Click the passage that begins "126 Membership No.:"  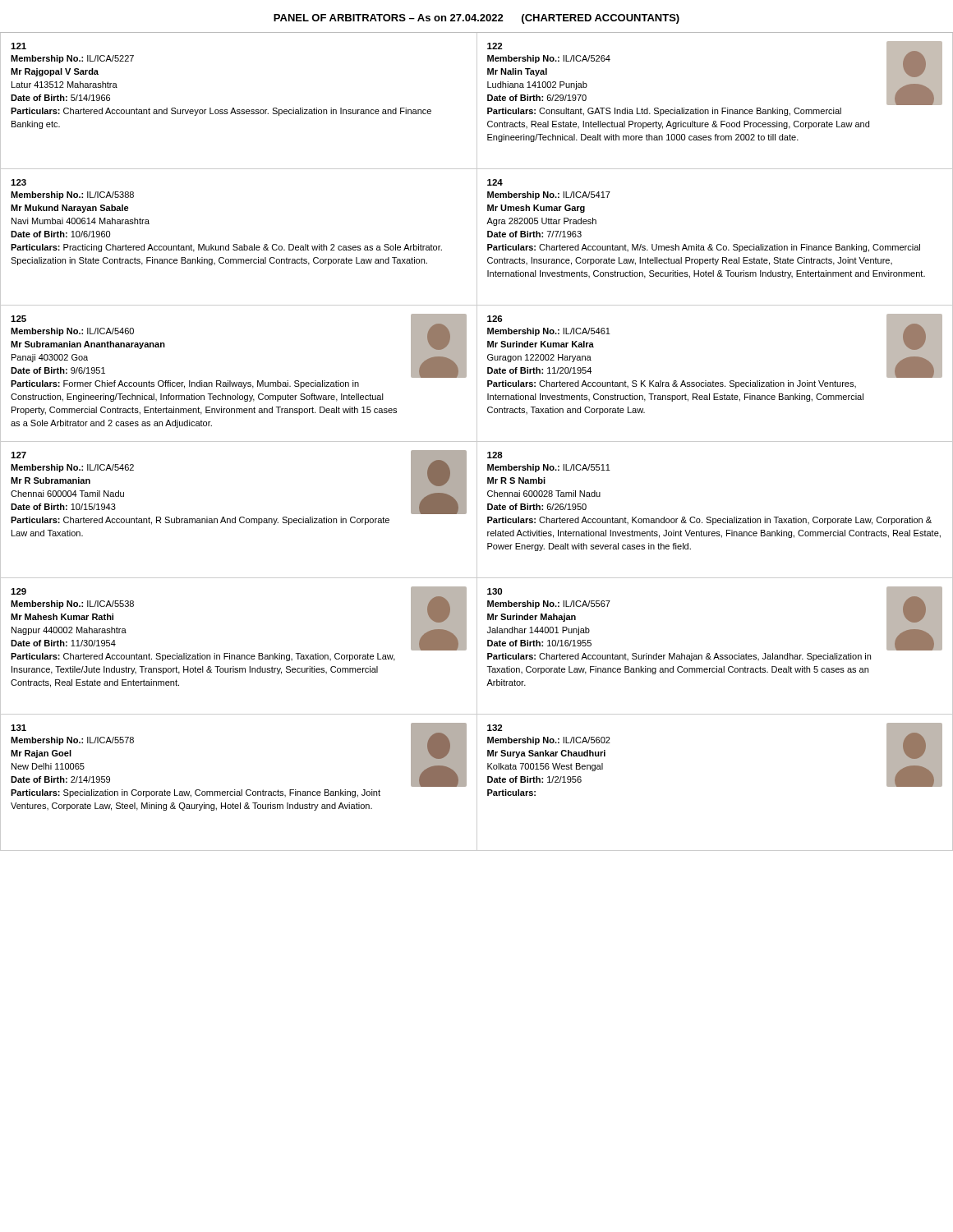548,345
